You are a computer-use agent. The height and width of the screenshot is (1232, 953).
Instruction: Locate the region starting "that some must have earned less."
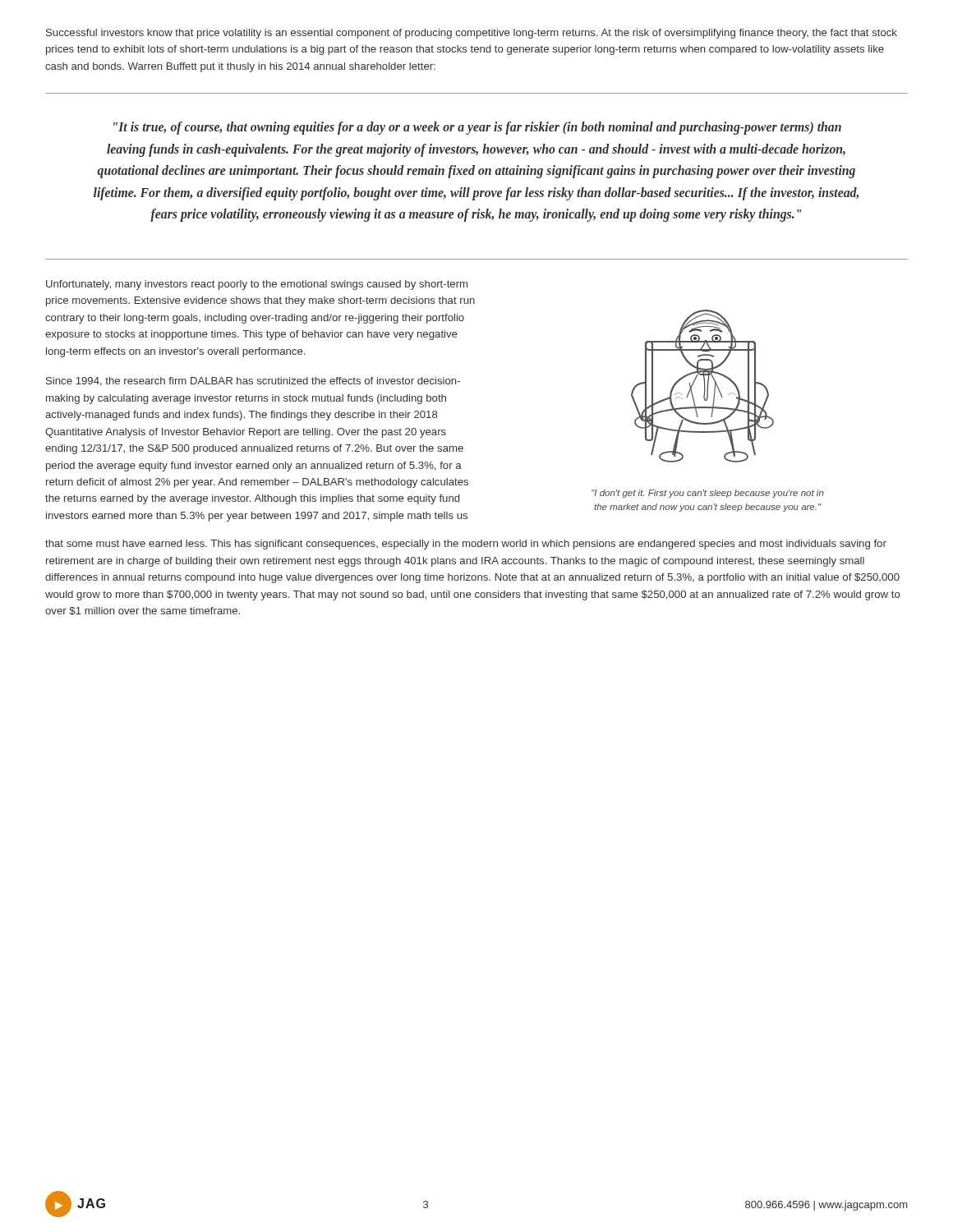473,577
